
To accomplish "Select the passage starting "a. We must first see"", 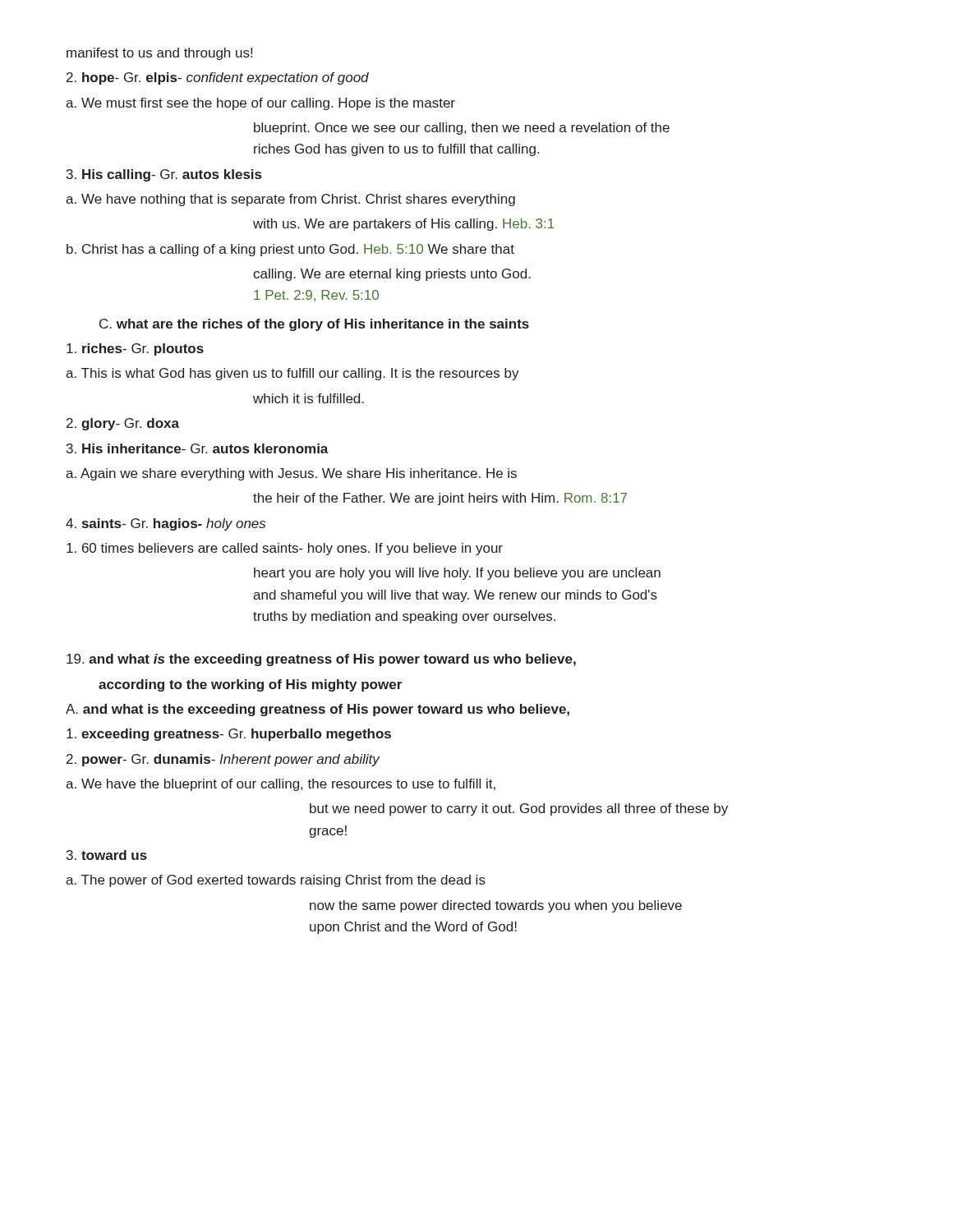I will coord(260,103).
